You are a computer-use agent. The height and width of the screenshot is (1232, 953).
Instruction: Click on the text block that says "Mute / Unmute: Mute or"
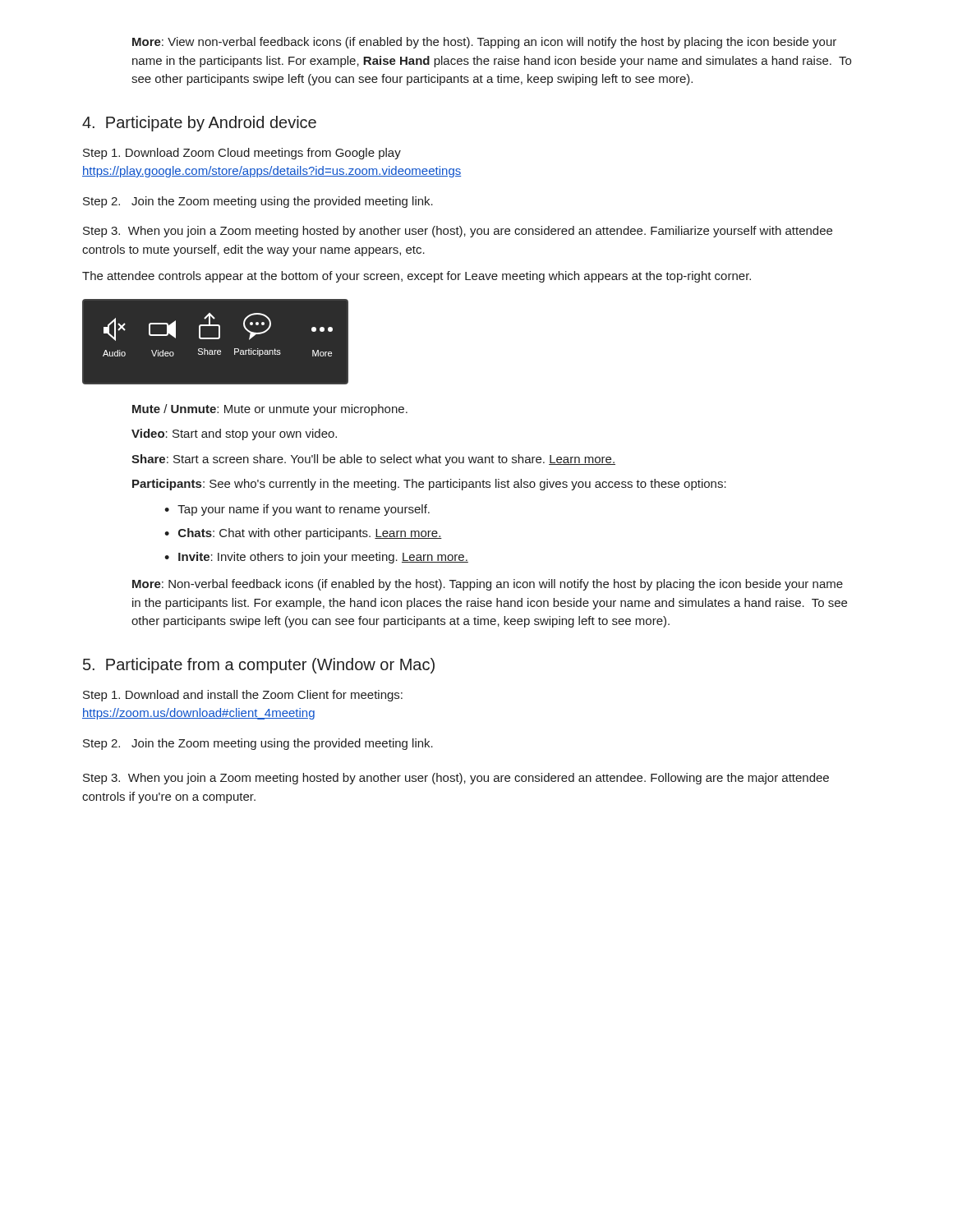click(270, 408)
